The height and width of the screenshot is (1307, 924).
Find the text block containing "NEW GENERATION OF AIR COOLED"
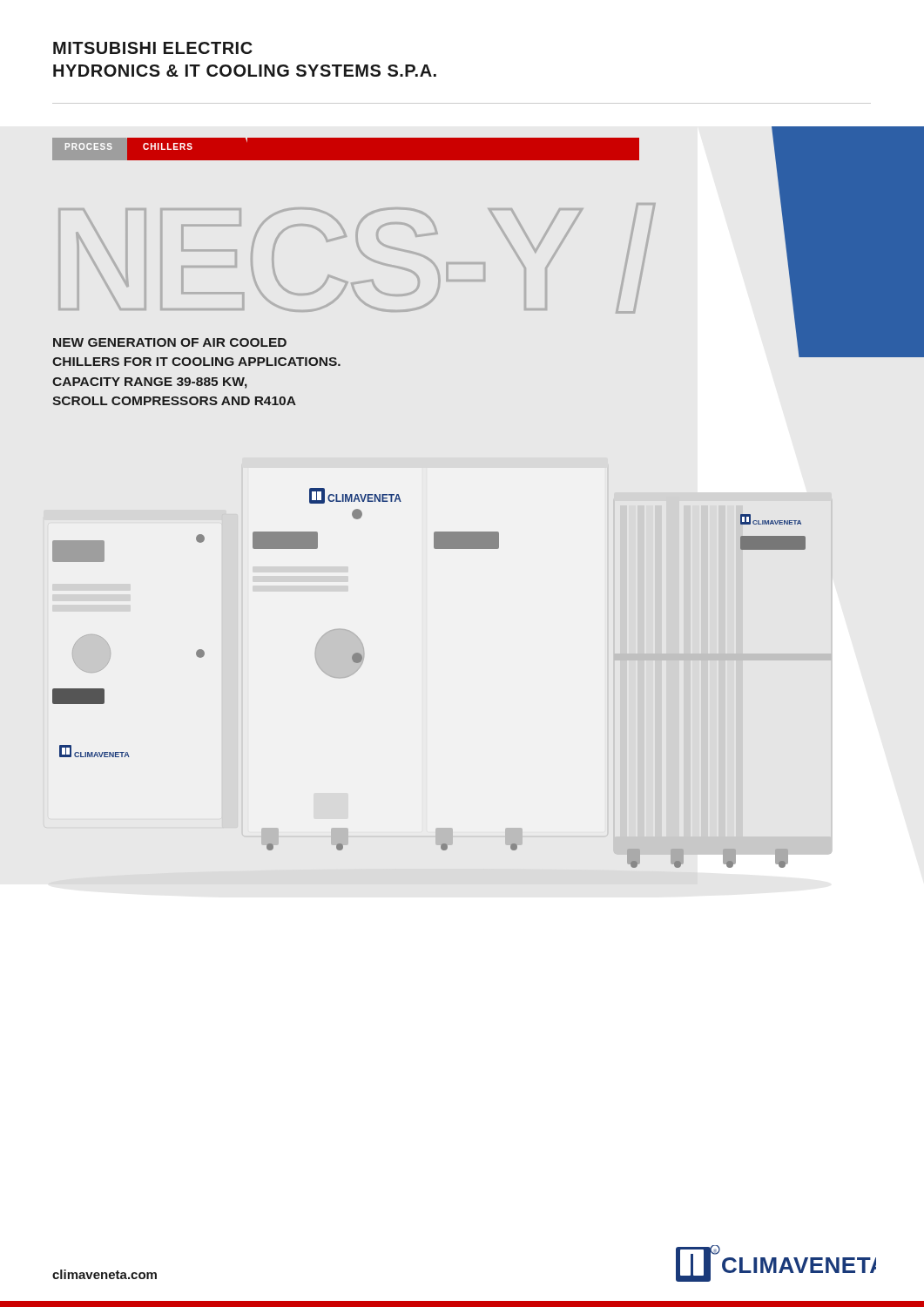(x=209, y=372)
